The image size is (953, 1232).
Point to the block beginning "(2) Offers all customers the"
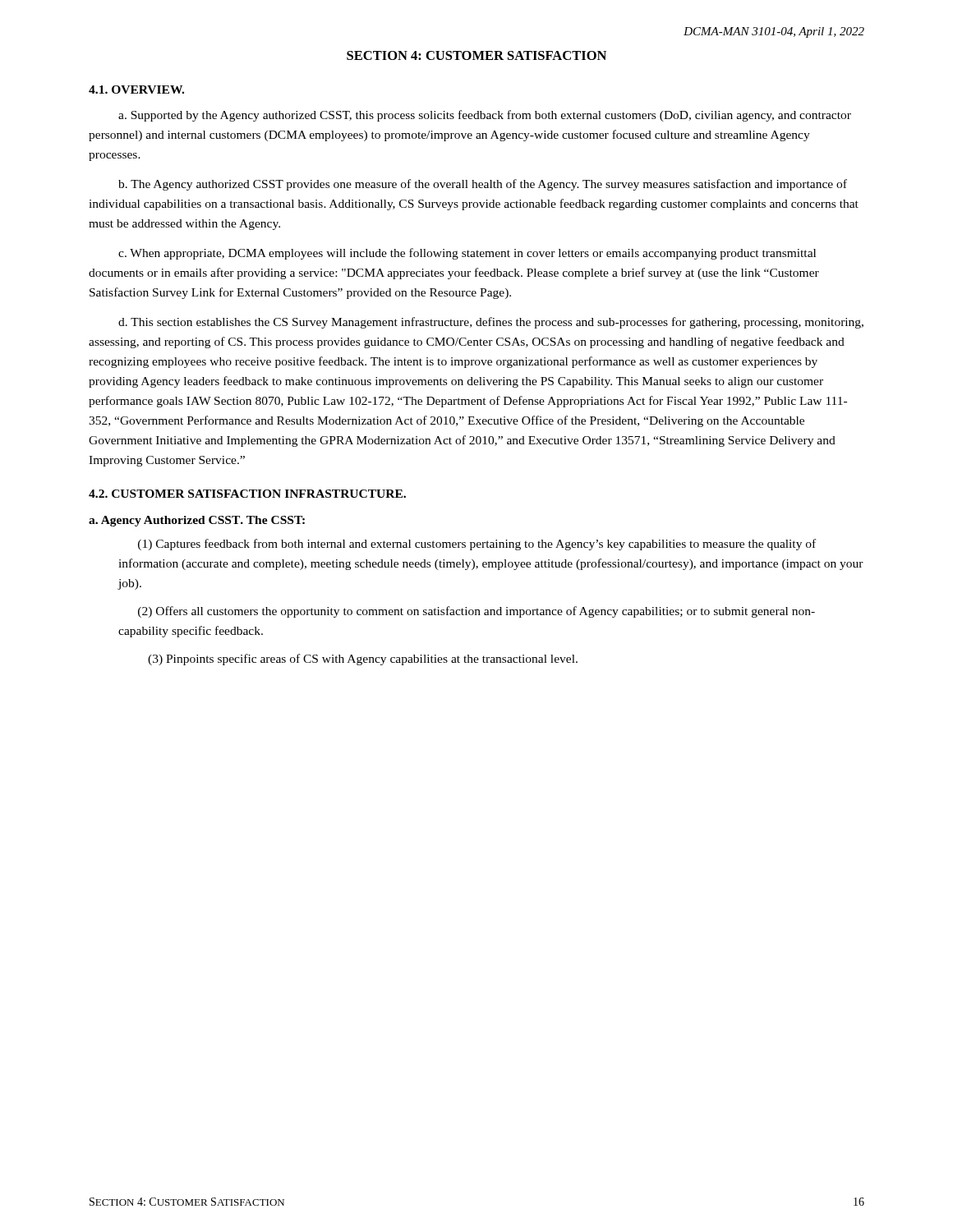pyautogui.click(x=467, y=621)
